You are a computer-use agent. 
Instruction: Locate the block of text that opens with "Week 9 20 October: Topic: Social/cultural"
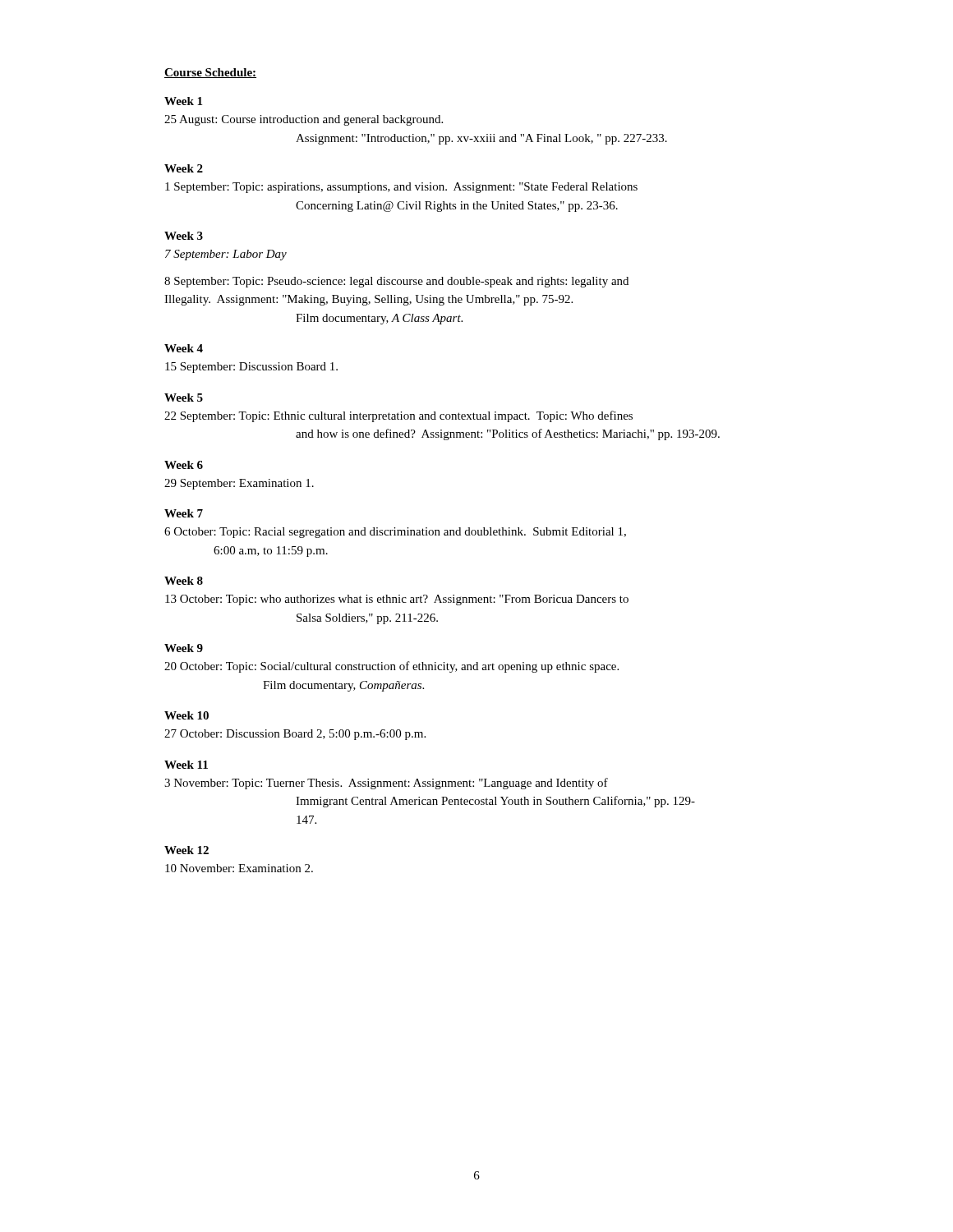click(493, 668)
